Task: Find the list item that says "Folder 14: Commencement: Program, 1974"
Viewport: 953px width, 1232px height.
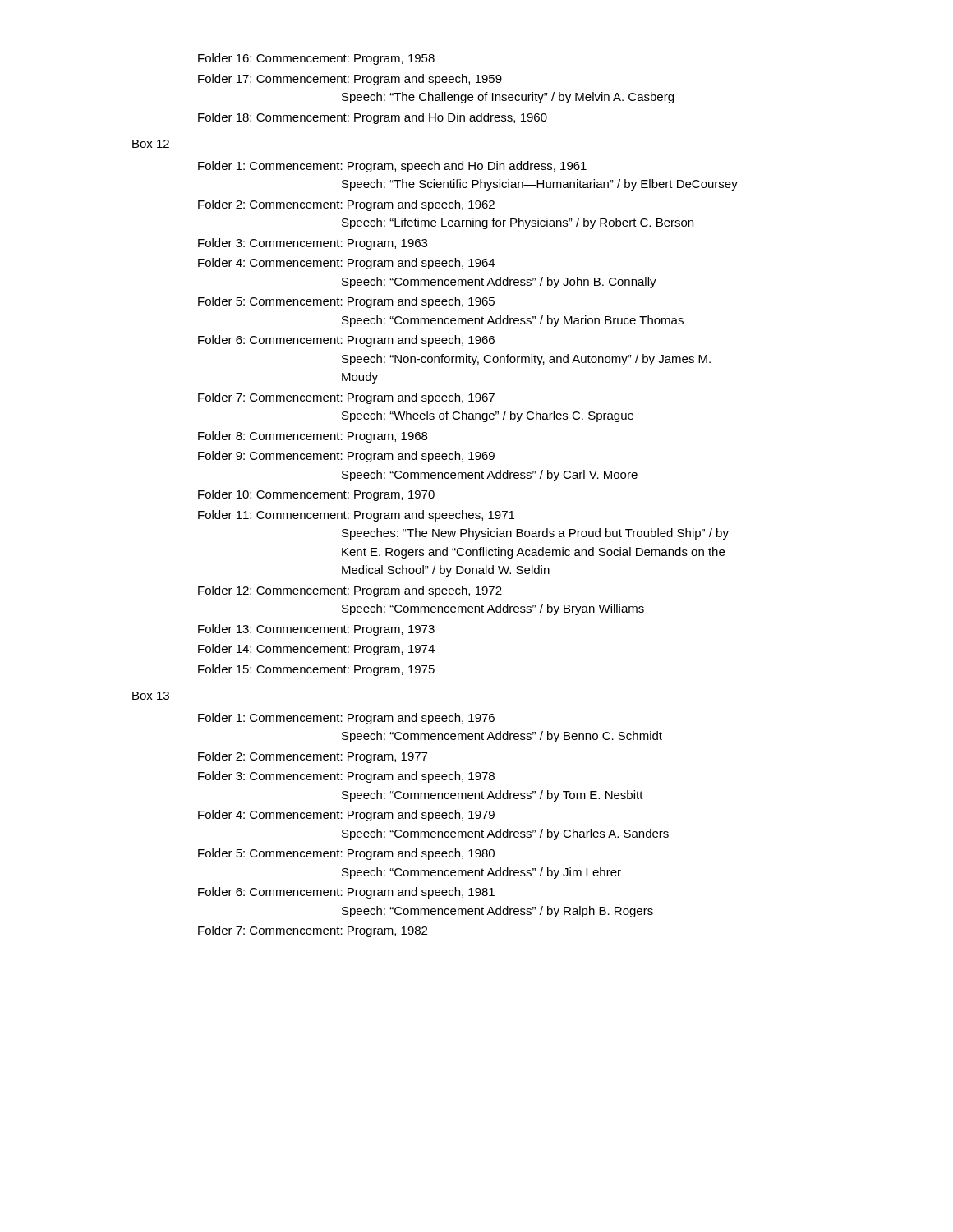Action: 316,648
